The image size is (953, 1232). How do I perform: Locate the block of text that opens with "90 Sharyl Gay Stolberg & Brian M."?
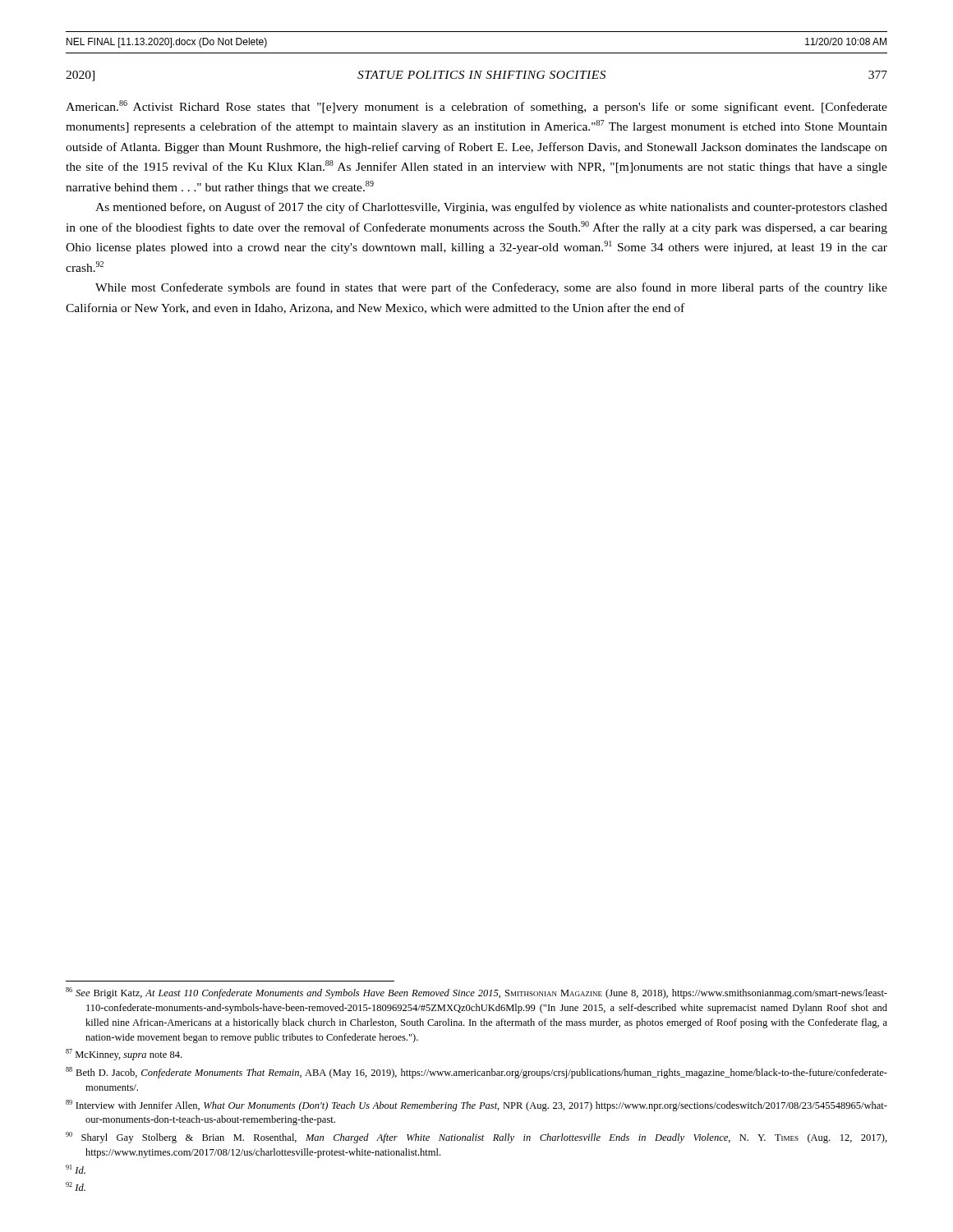coord(476,1144)
